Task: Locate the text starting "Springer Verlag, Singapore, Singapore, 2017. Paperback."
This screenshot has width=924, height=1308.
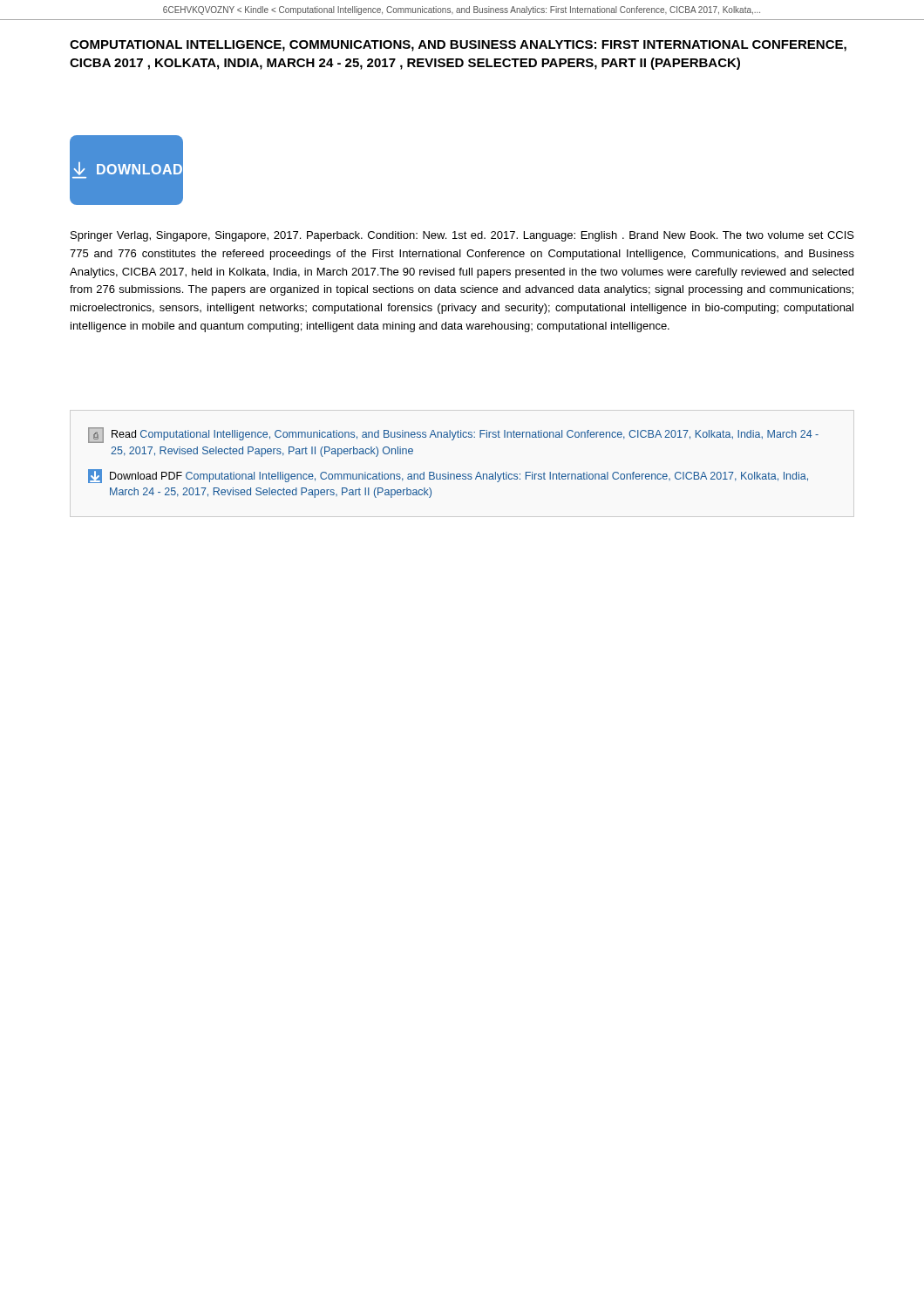Action: 462,280
